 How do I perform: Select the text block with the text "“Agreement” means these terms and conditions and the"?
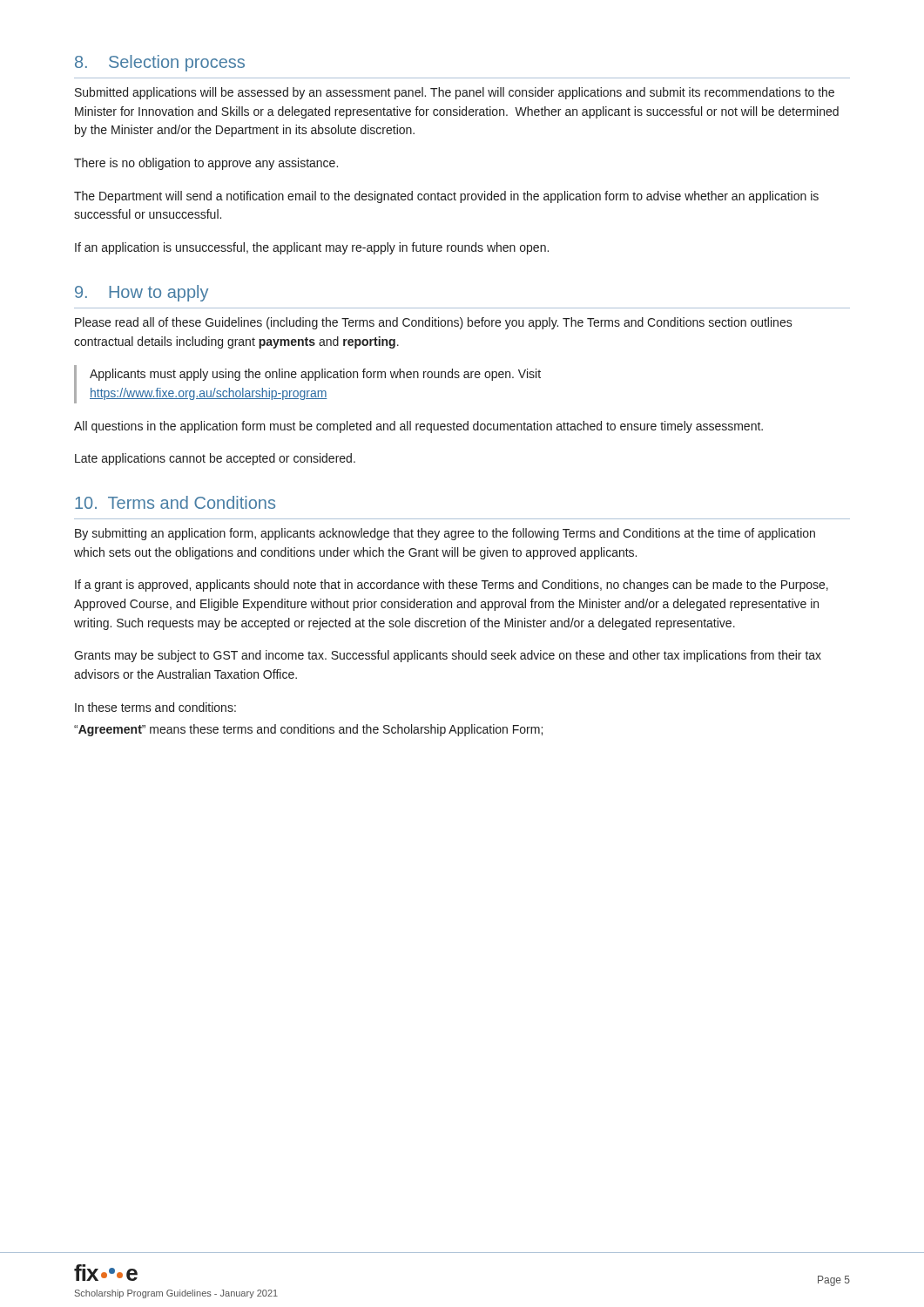[462, 730]
